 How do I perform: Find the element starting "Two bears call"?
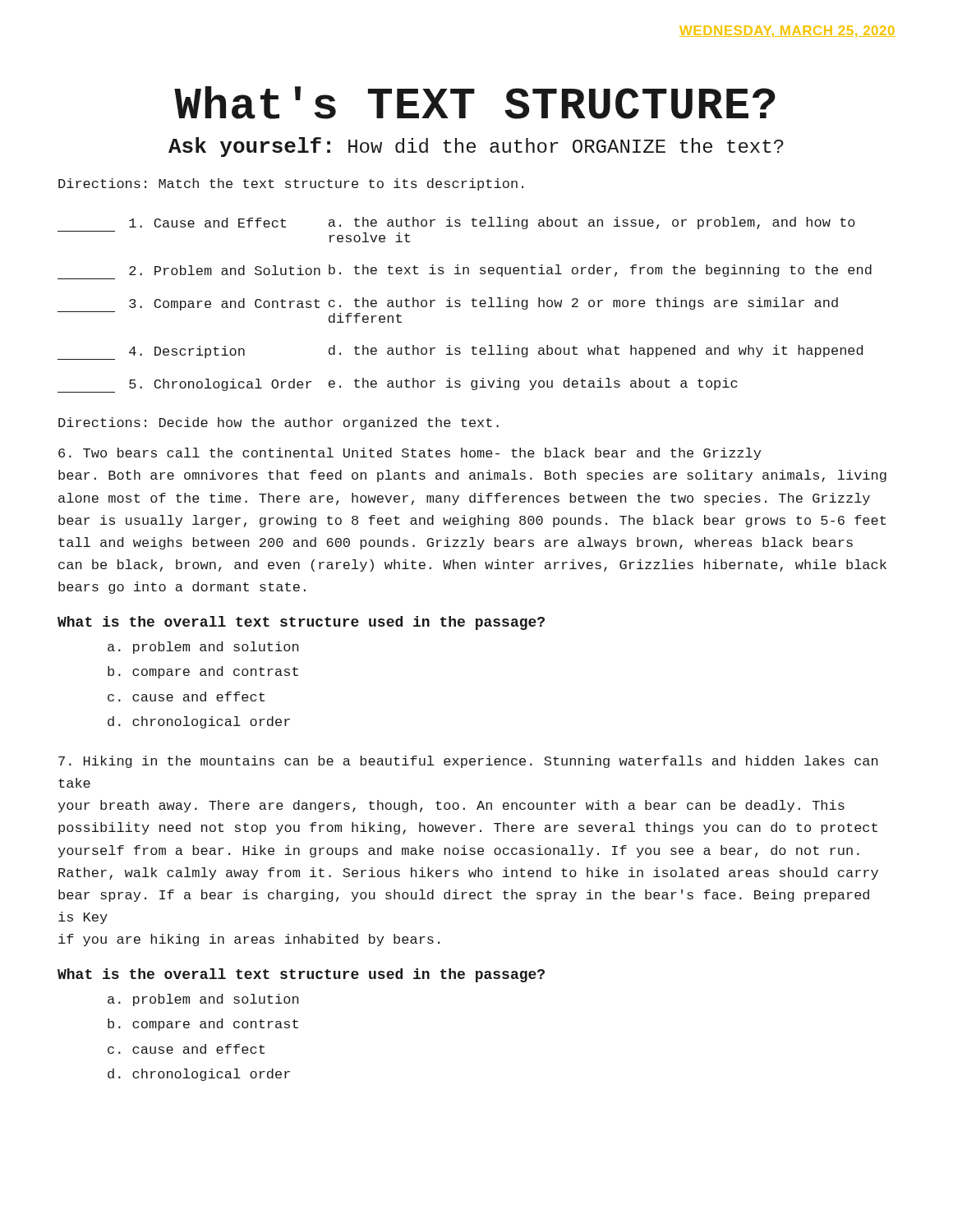tap(472, 521)
